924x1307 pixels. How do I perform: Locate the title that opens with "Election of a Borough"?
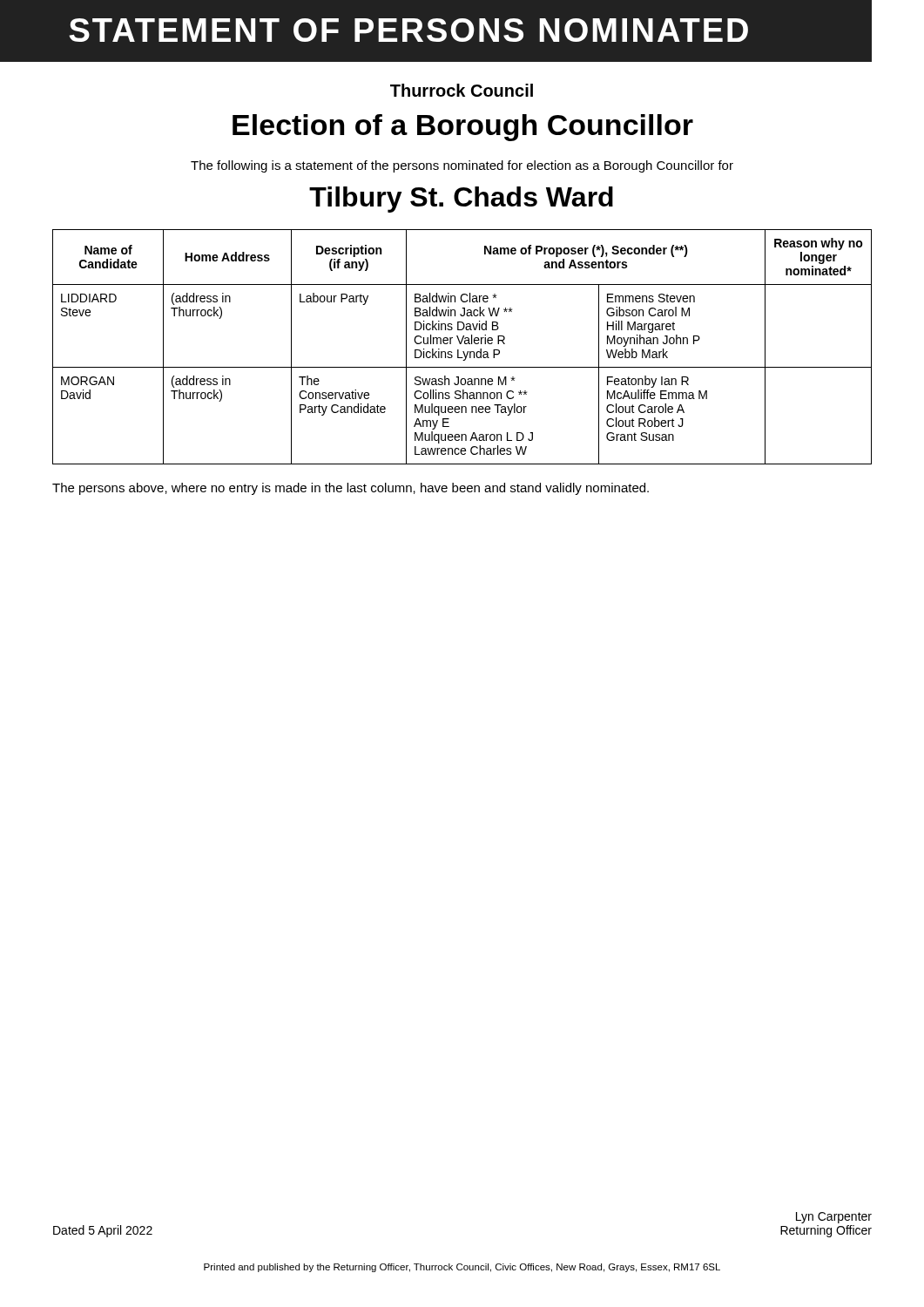pos(462,125)
